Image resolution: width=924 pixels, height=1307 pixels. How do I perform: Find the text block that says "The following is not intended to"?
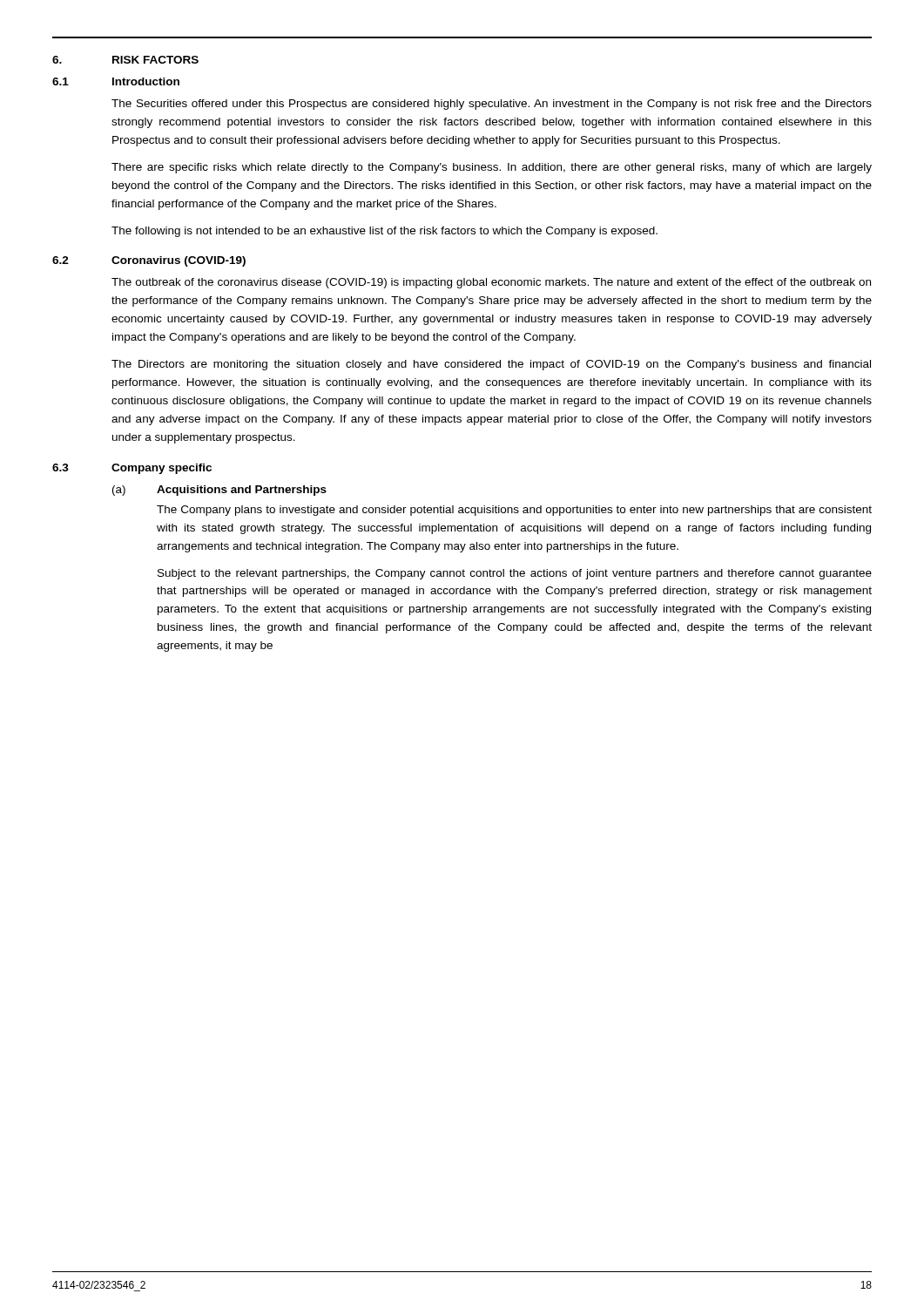(385, 230)
